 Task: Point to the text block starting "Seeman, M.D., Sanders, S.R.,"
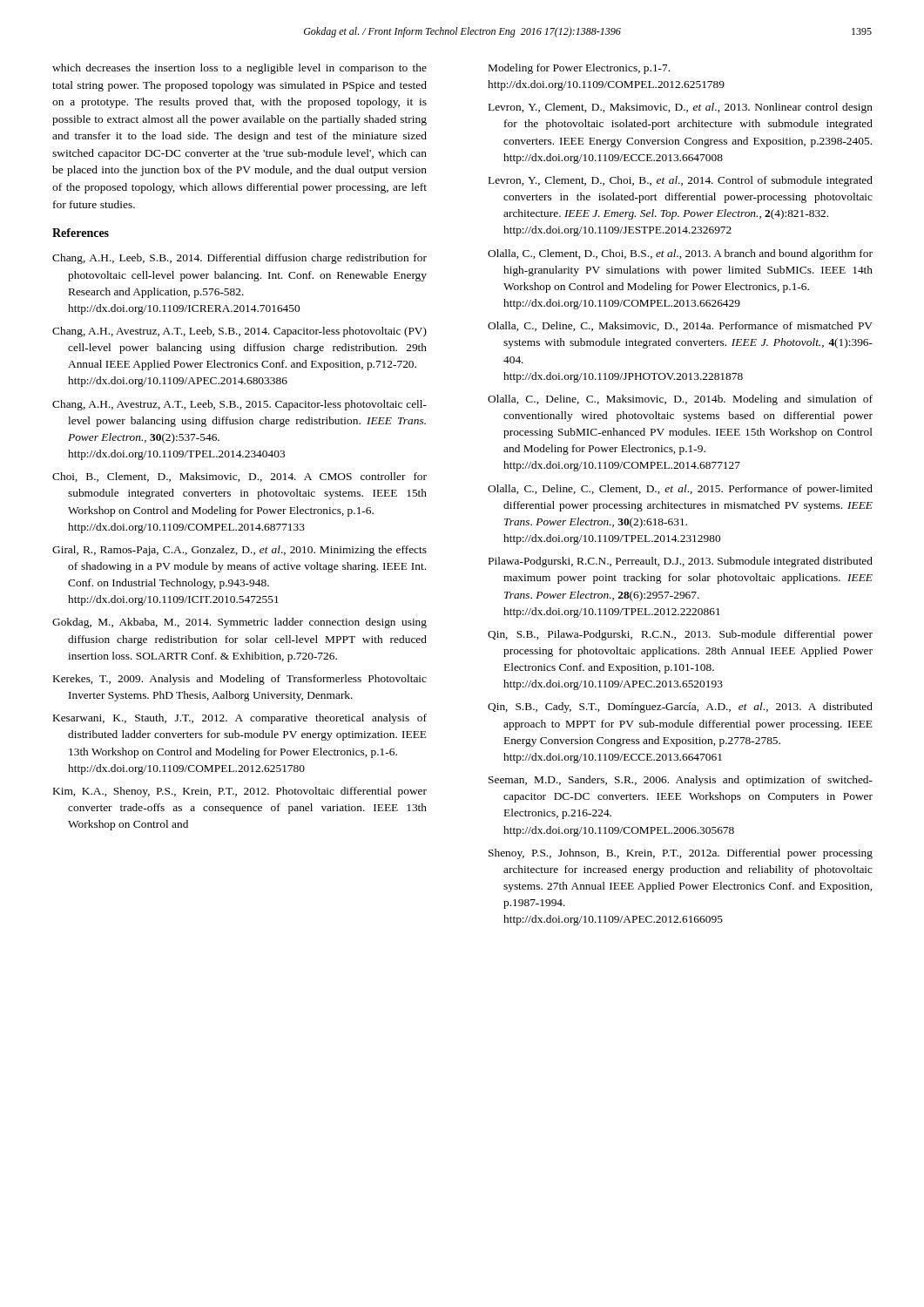click(x=680, y=805)
